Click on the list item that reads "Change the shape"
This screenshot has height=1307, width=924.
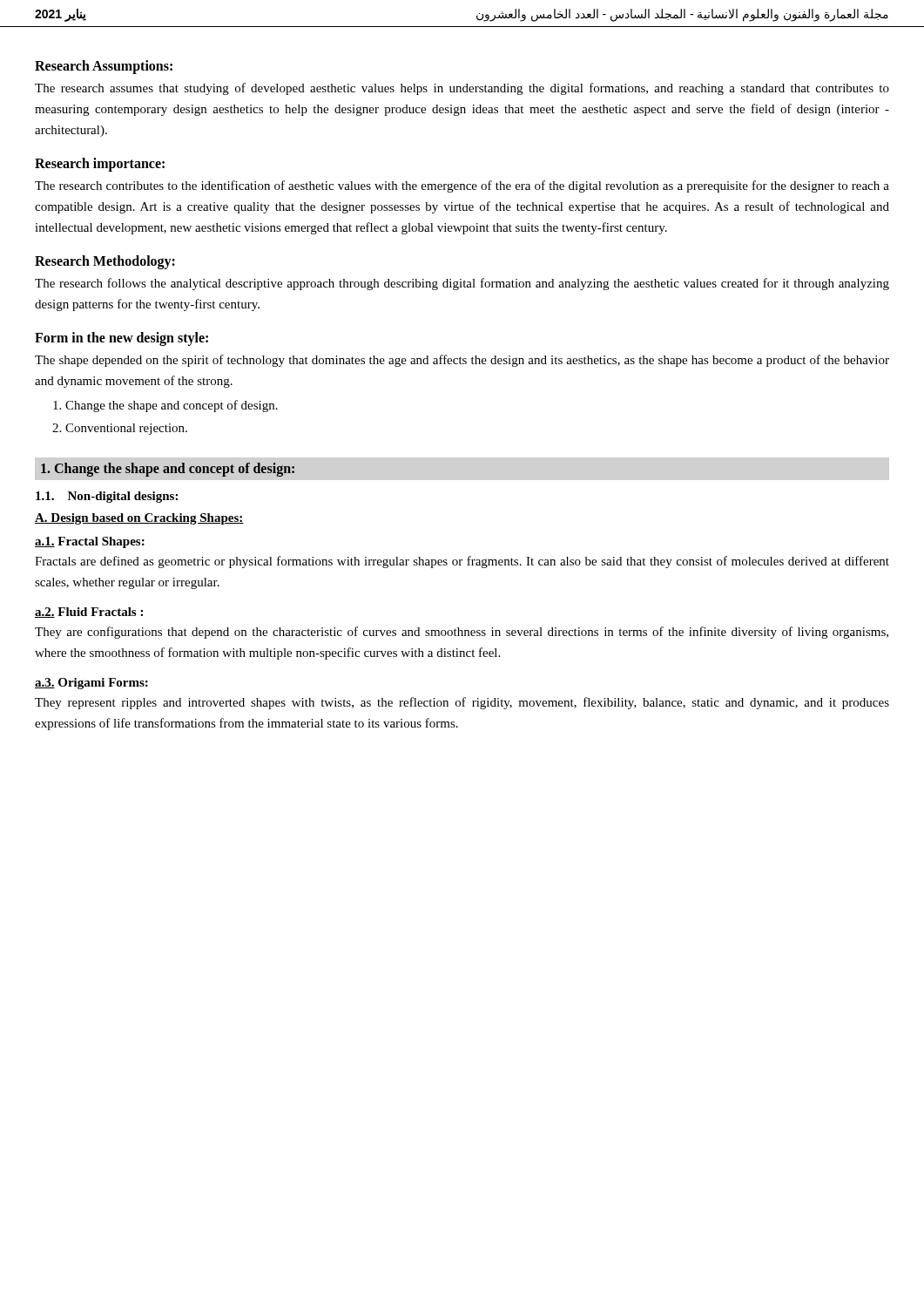[165, 405]
